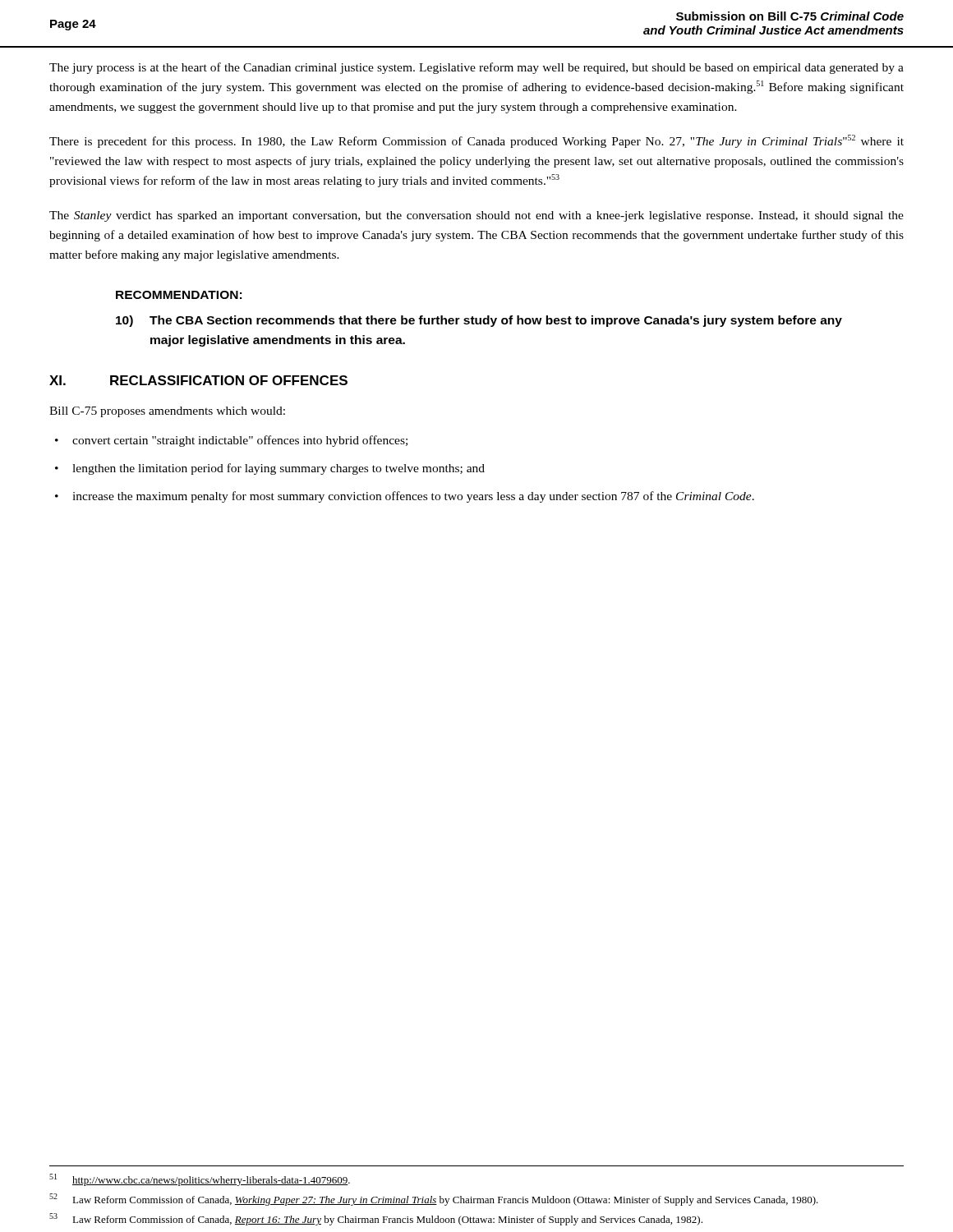Select the footnote that says "53 Law Reform Commission of Canada,"
The width and height of the screenshot is (953, 1232).
(x=476, y=1220)
